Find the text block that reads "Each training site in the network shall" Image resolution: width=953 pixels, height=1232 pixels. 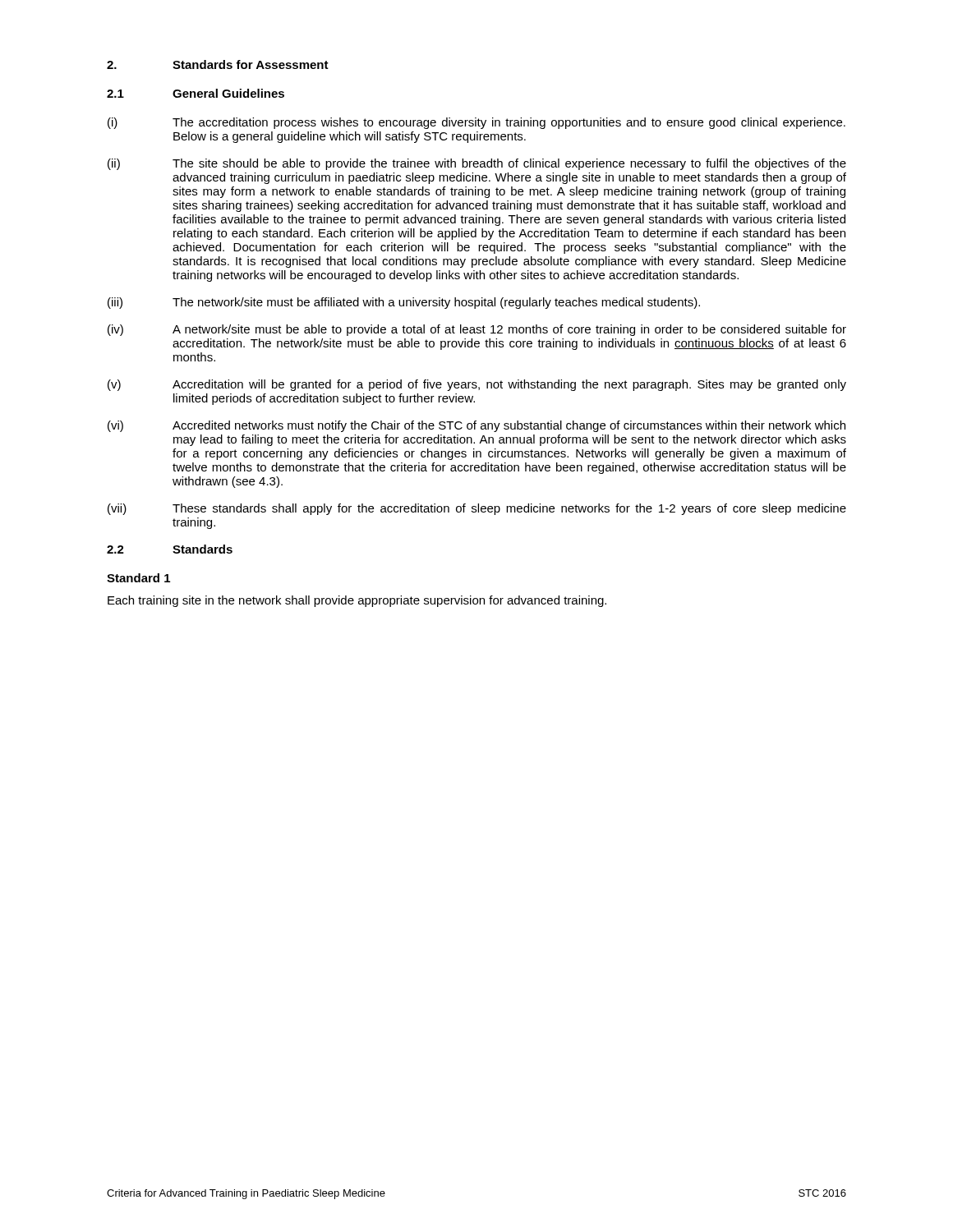coord(357,600)
